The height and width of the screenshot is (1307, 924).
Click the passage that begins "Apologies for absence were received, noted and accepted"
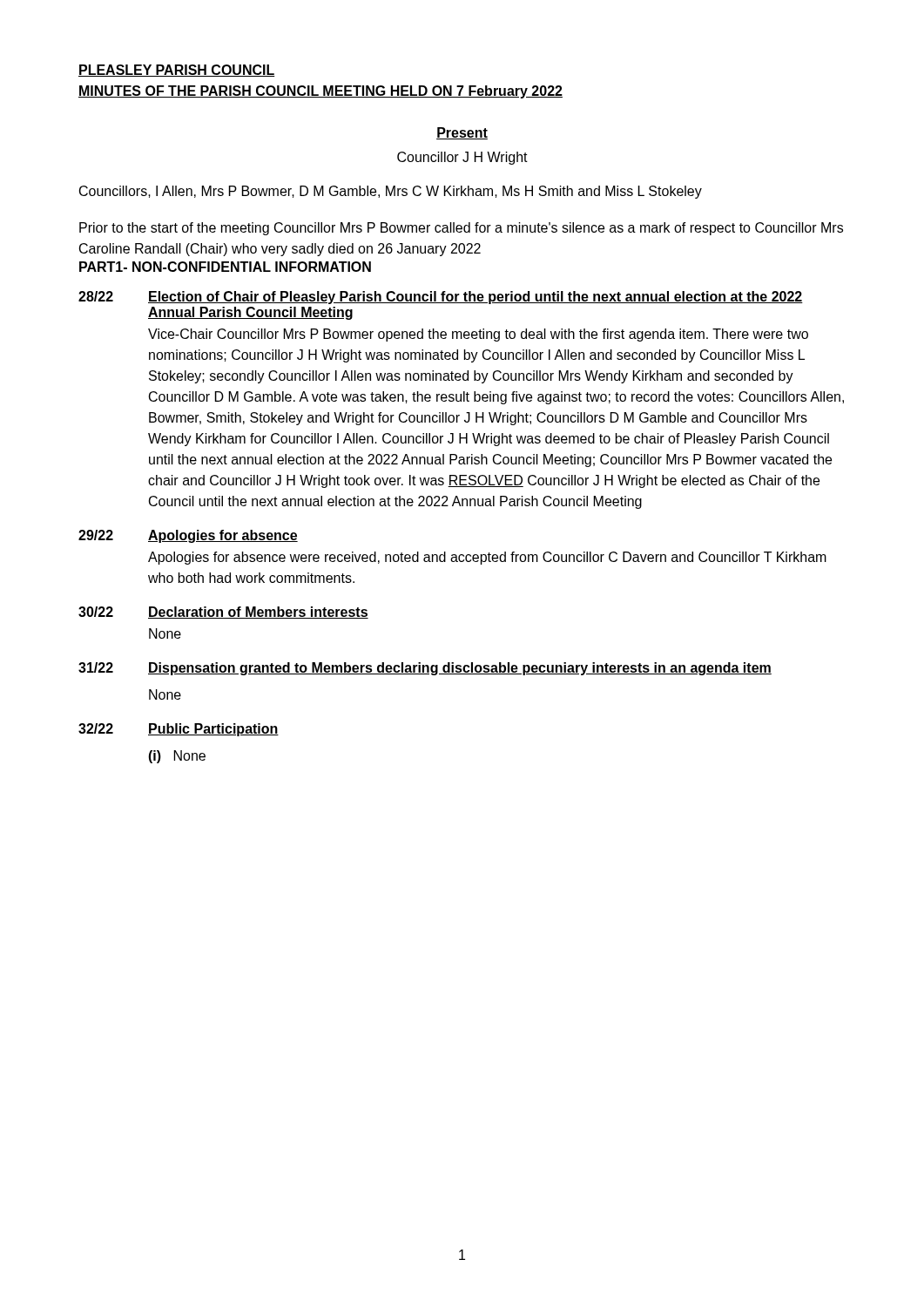tap(487, 568)
